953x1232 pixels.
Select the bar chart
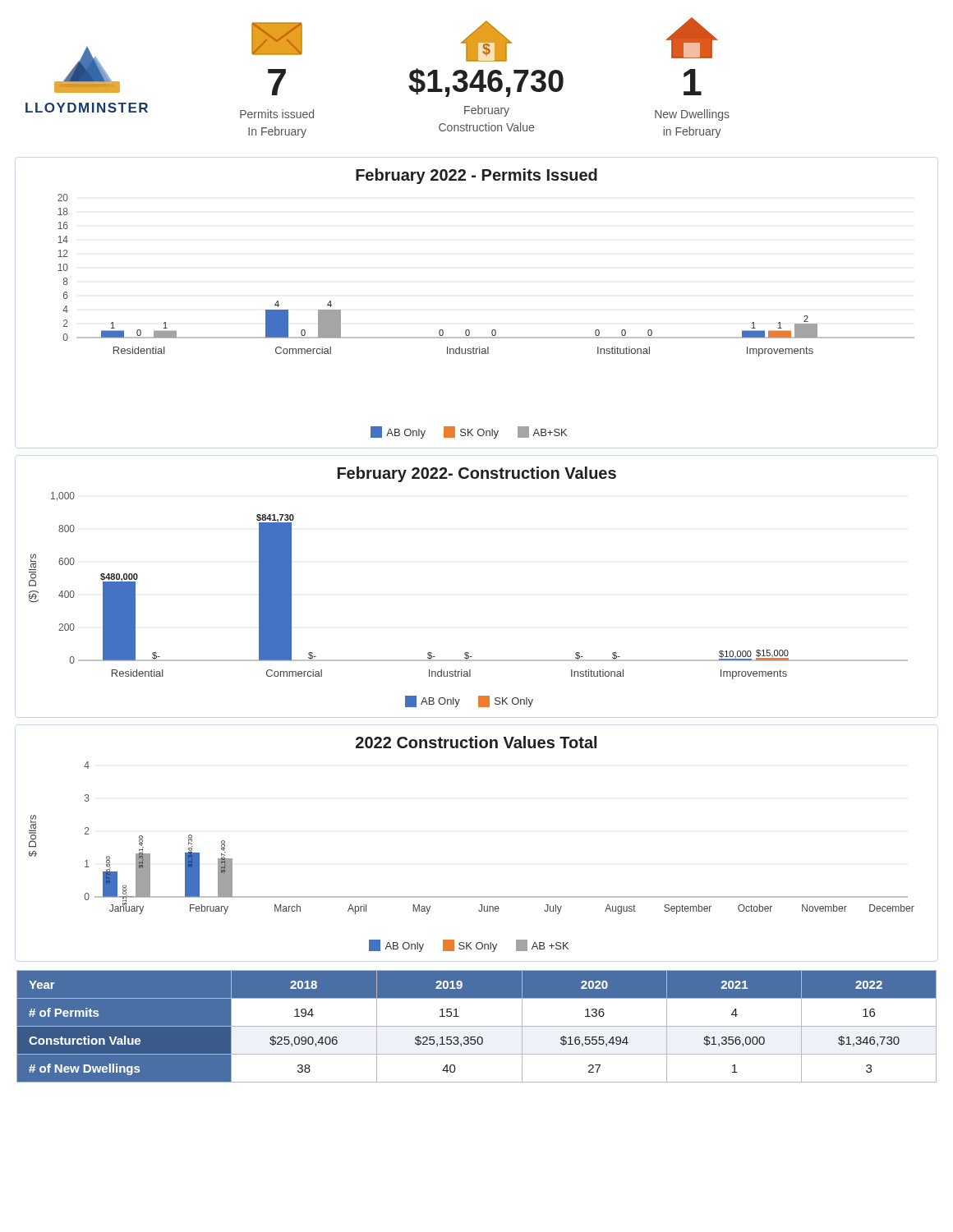476,843
